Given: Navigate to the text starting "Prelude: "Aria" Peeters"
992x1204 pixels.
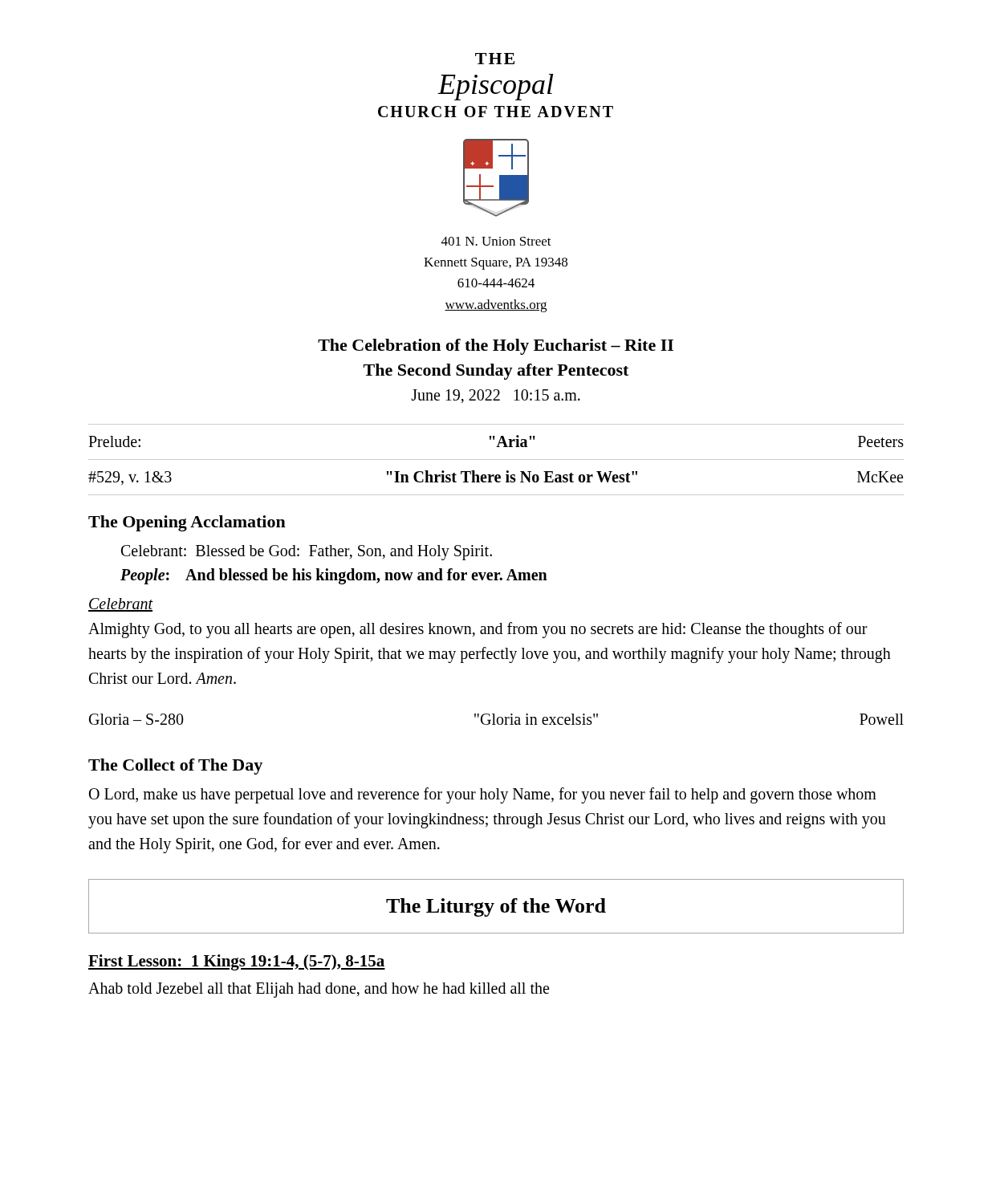Looking at the screenshot, I should click(496, 442).
